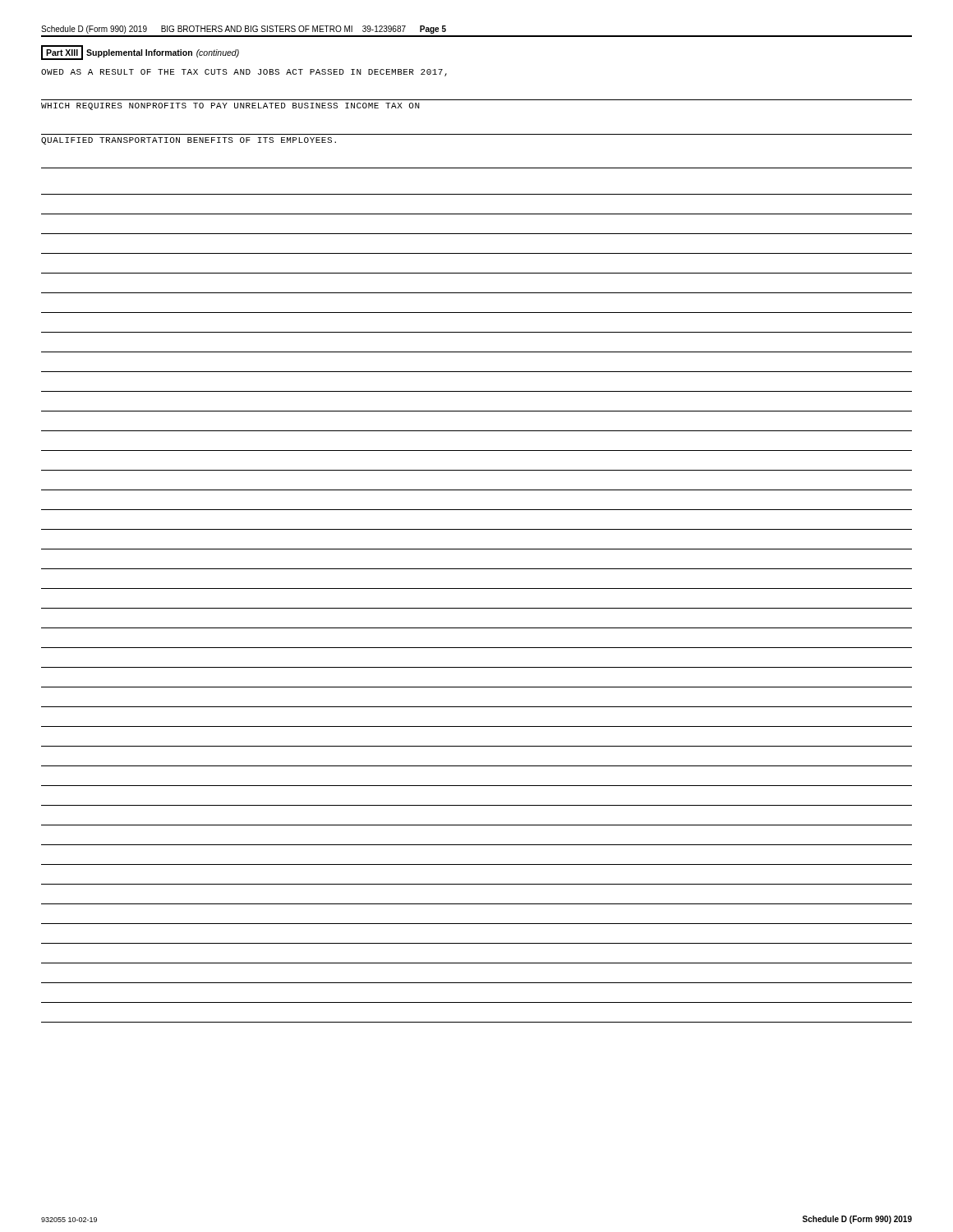Point to the text block starting "OWED AS A RESULT"
This screenshot has height=1232, width=953.
click(x=244, y=73)
